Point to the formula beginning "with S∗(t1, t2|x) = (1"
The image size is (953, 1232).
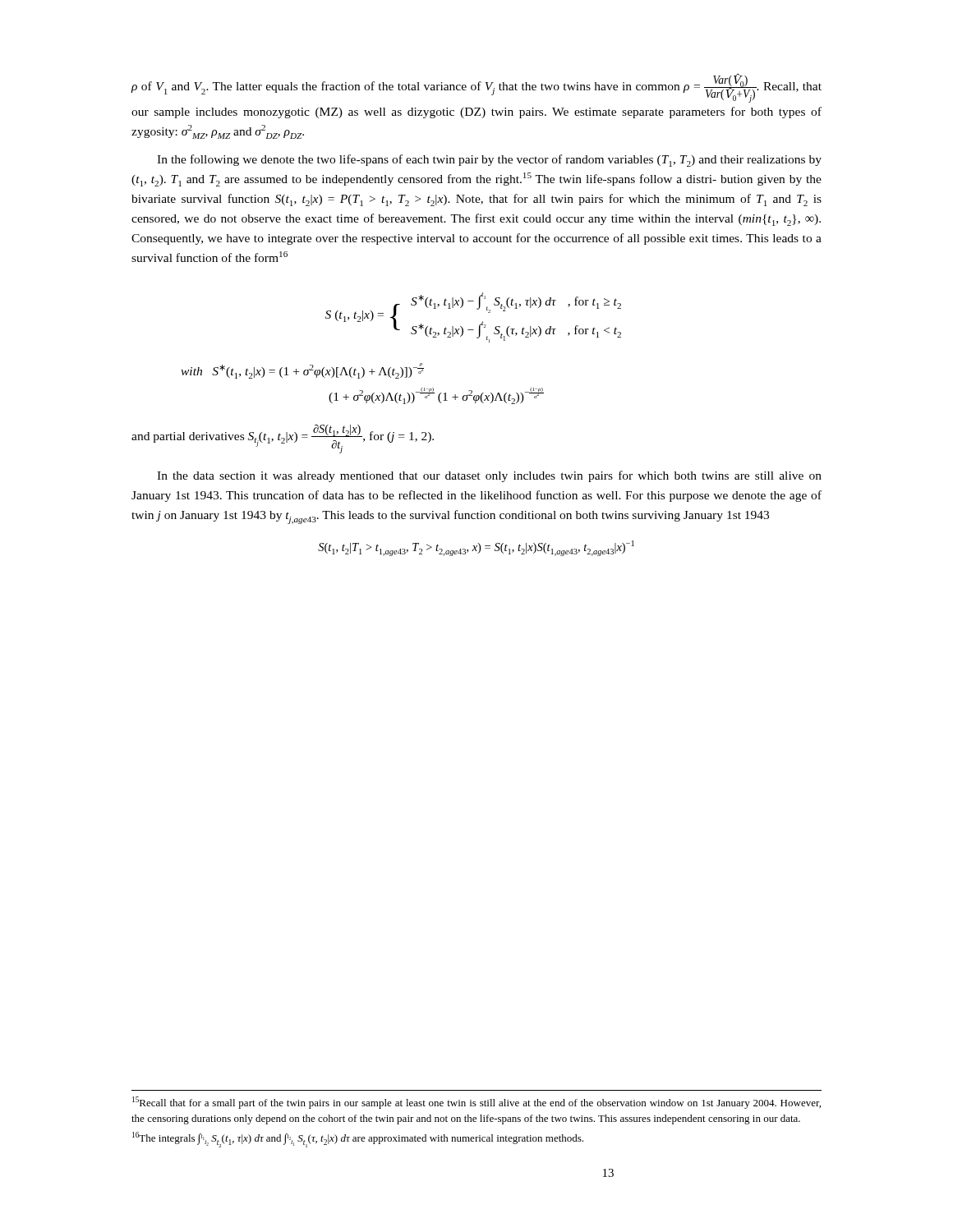501,383
